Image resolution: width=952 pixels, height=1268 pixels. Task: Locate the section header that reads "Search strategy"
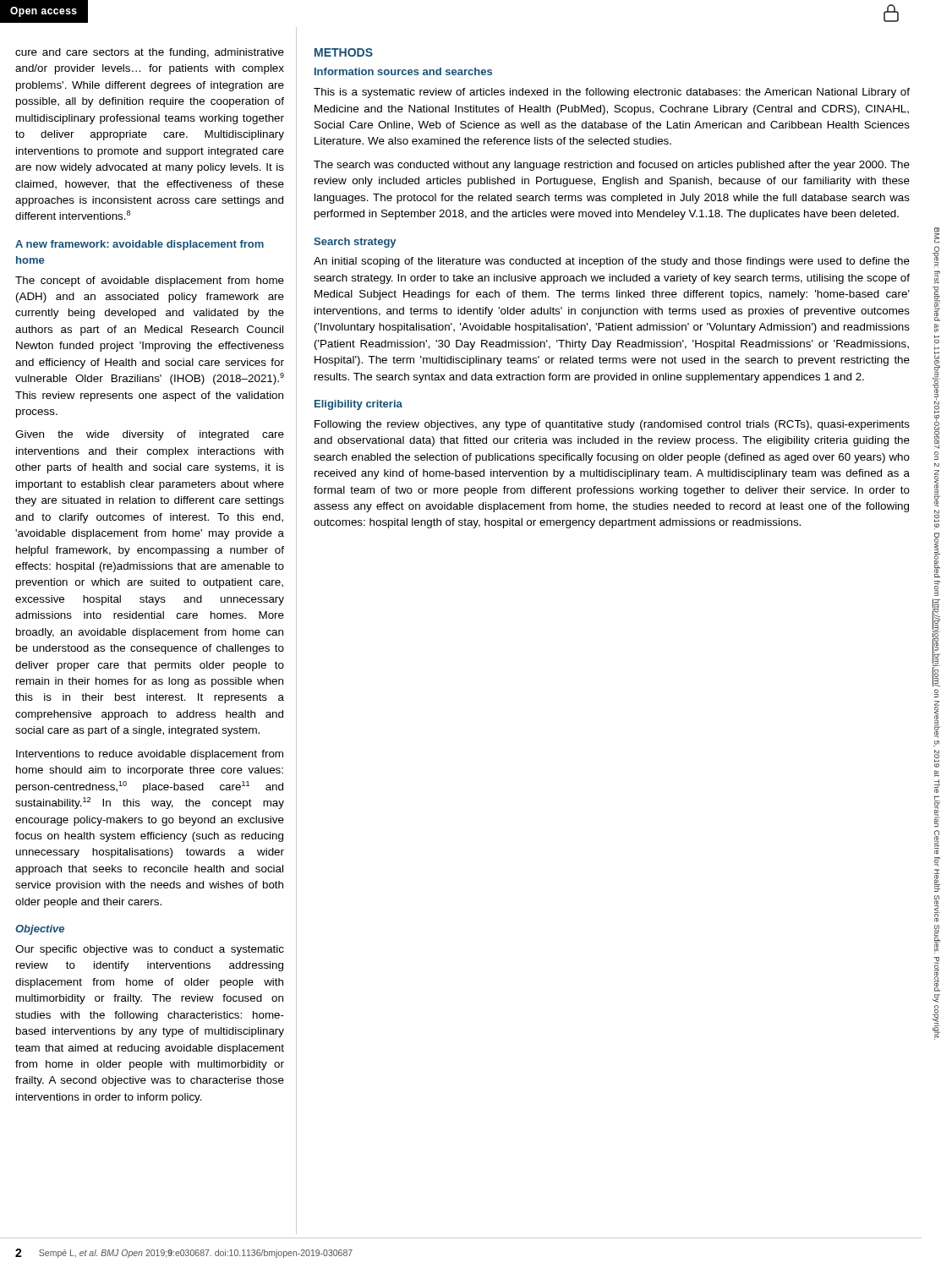pos(355,241)
